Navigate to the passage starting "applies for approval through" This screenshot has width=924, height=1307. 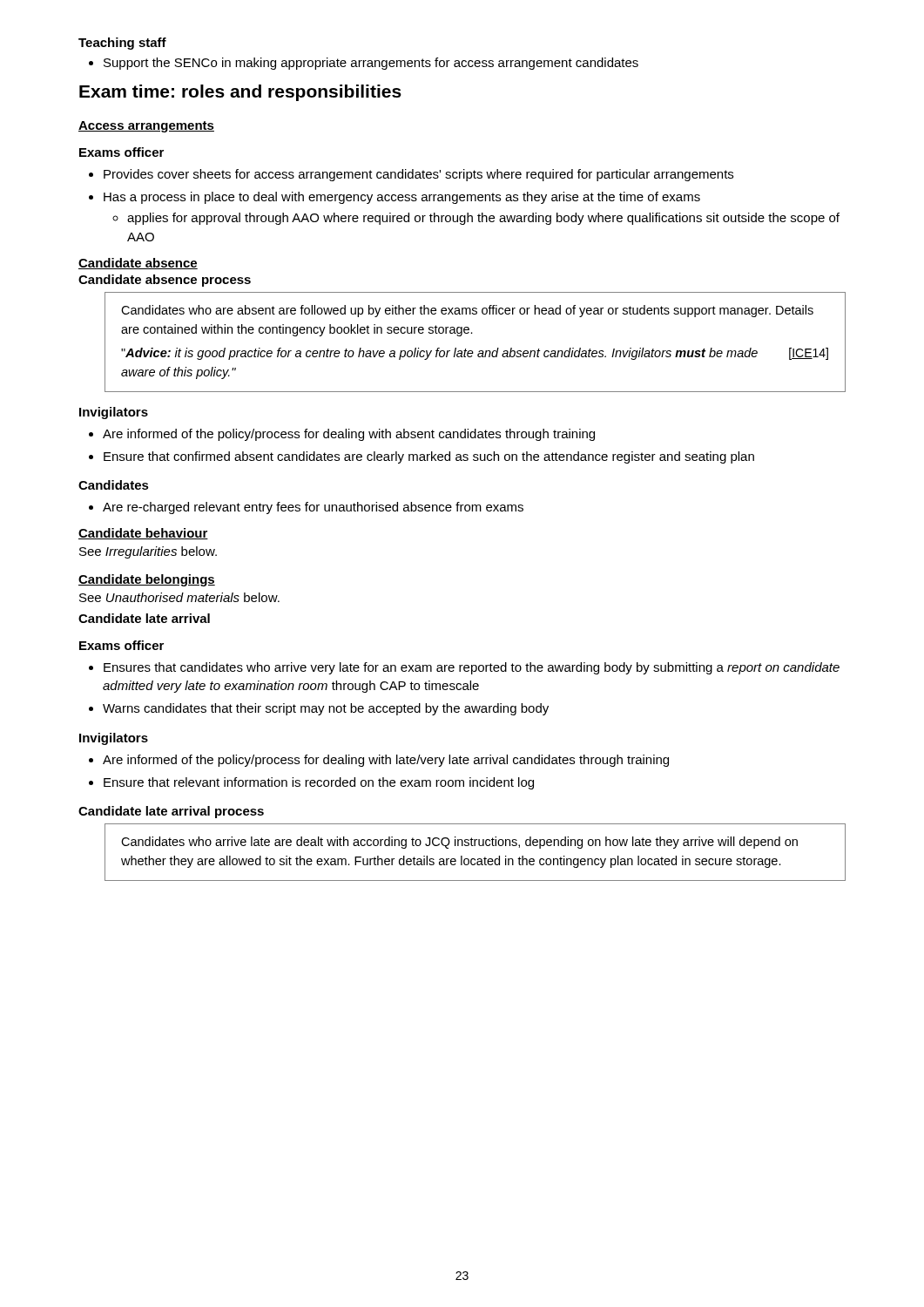pos(483,227)
